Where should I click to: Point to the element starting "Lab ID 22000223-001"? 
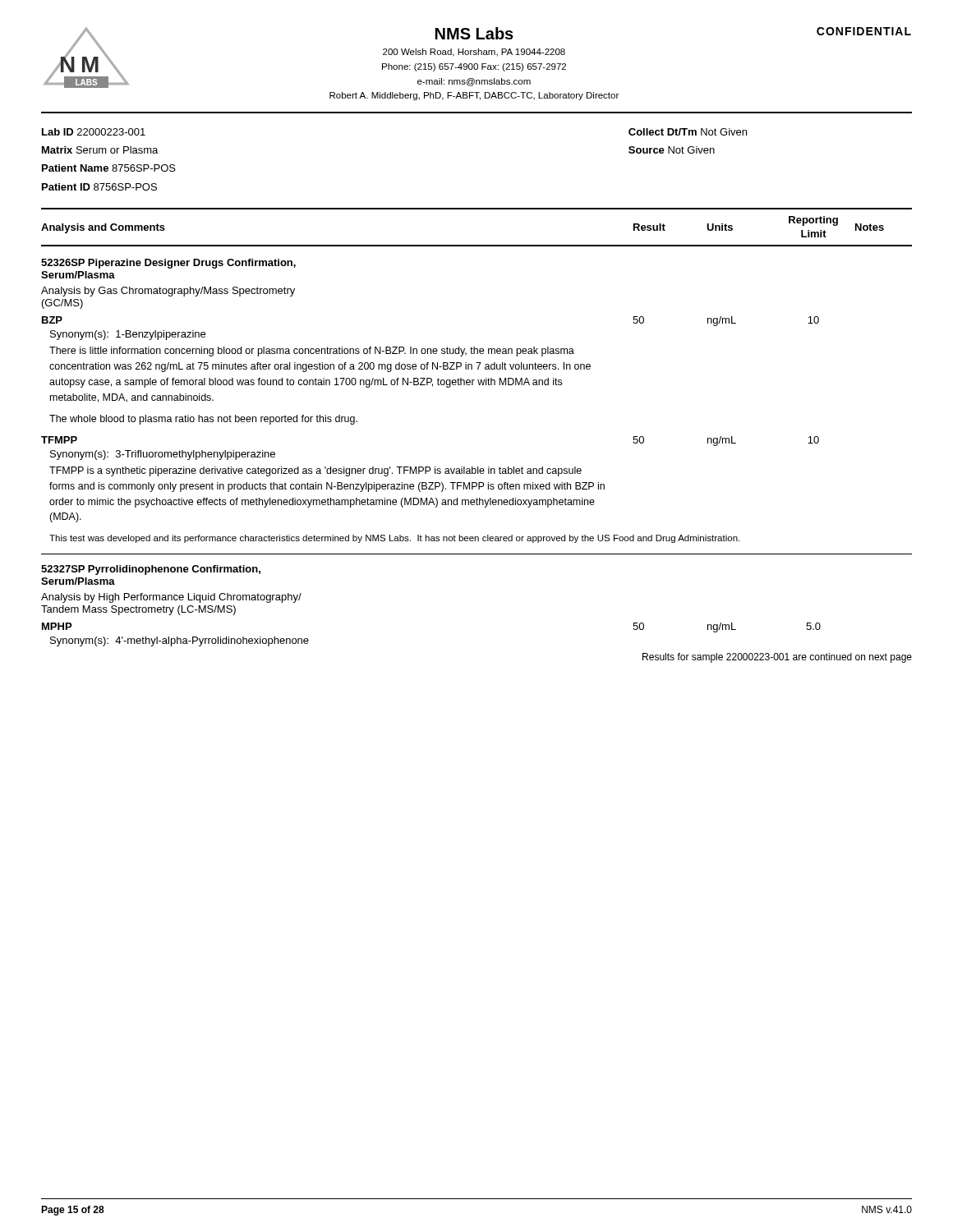click(x=96, y=132)
